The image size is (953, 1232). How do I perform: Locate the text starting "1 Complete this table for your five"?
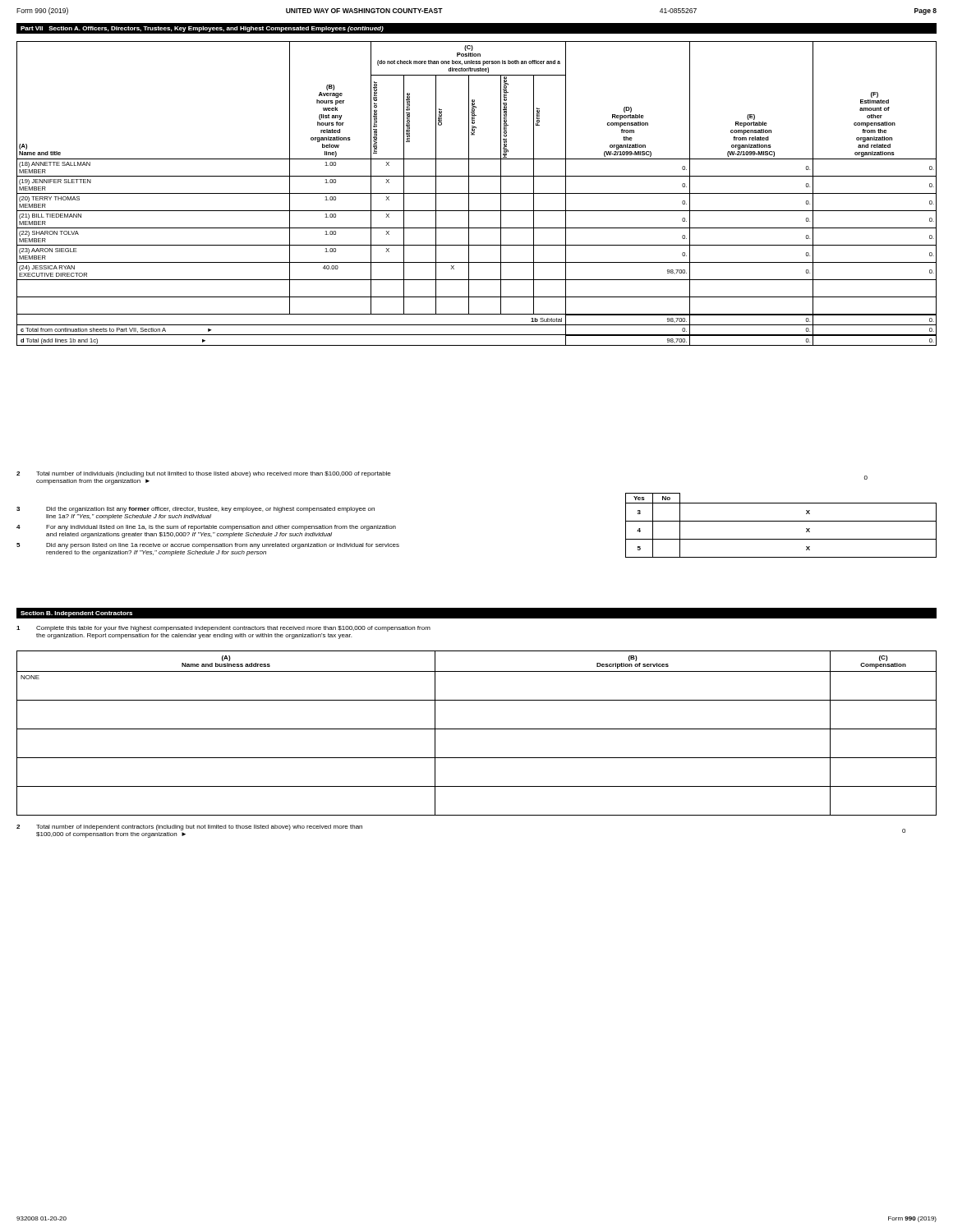click(223, 629)
